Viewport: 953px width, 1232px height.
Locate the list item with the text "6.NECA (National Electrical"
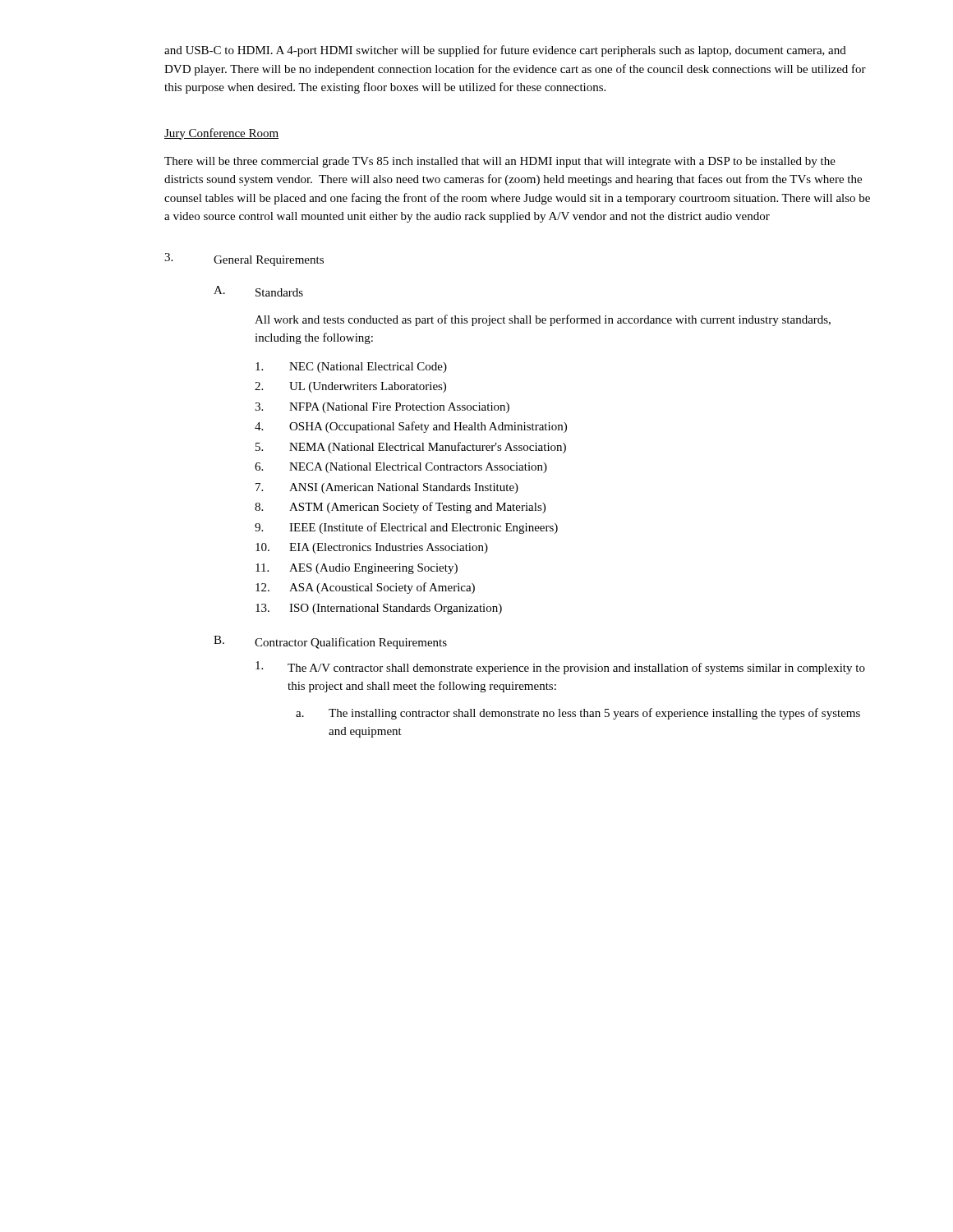401,468
